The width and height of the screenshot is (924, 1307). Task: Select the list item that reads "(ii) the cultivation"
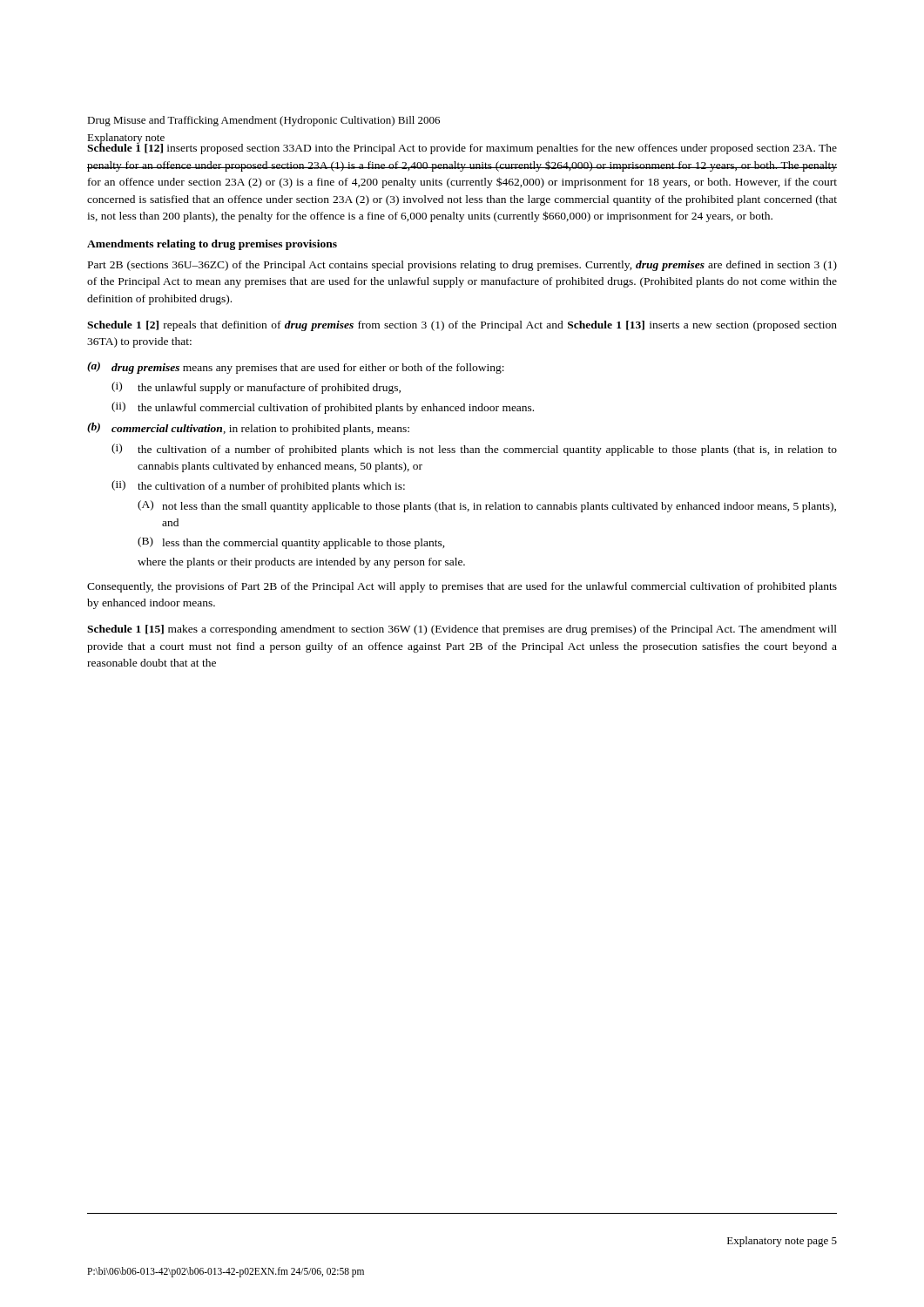click(x=258, y=486)
